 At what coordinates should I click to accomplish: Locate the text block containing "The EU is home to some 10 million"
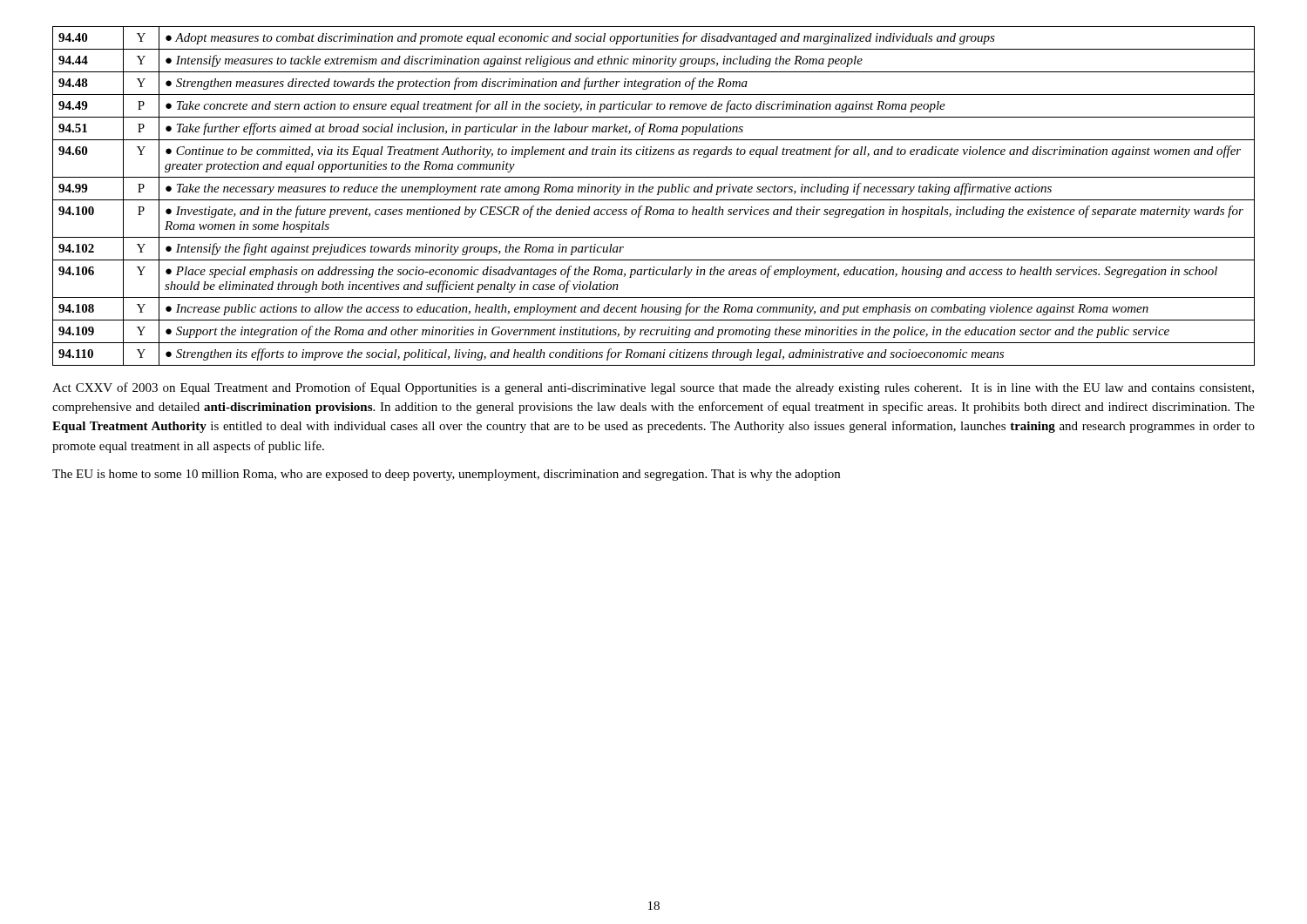coord(446,474)
